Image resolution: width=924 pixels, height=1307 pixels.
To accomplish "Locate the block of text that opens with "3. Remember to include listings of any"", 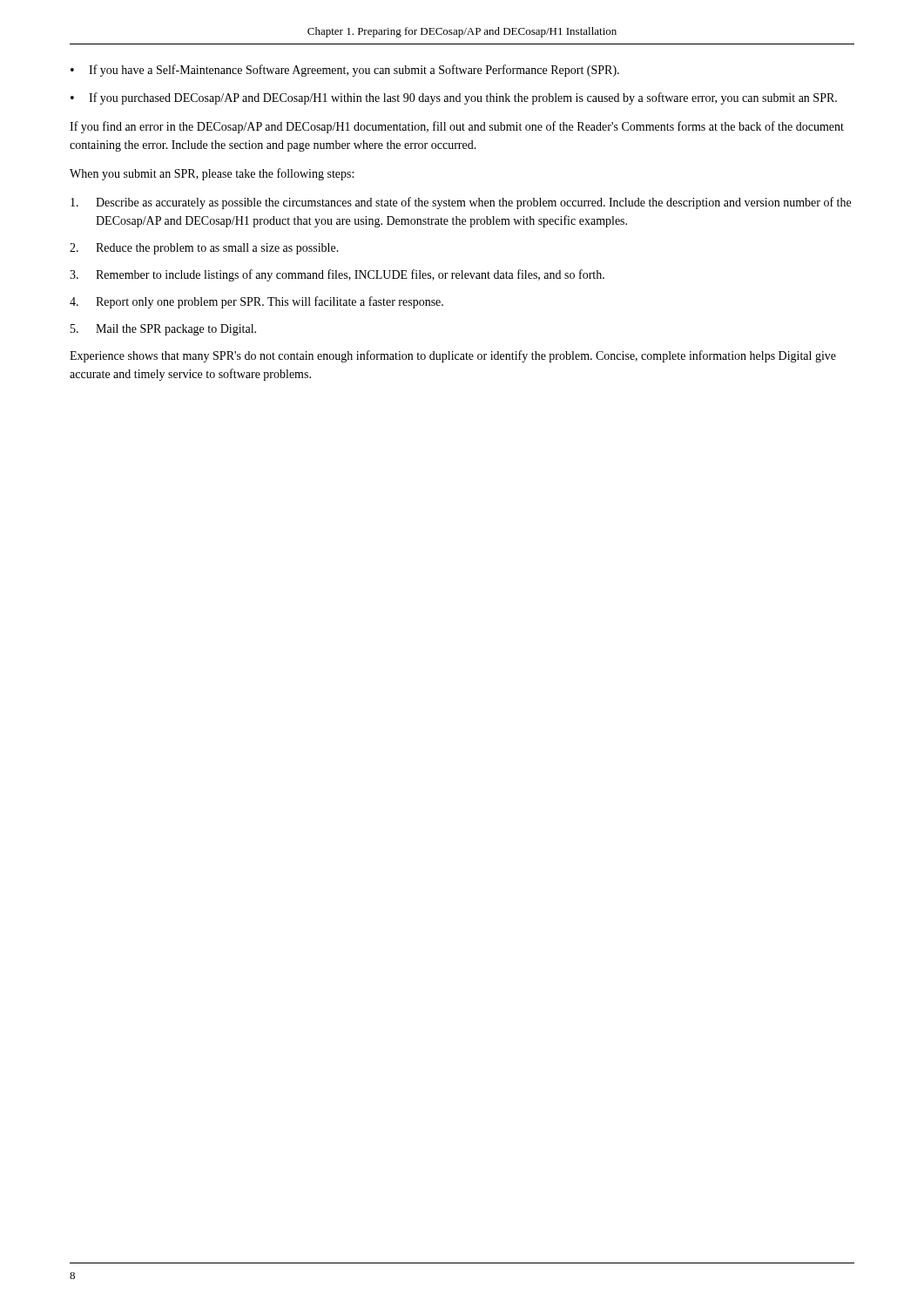I will coord(337,275).
